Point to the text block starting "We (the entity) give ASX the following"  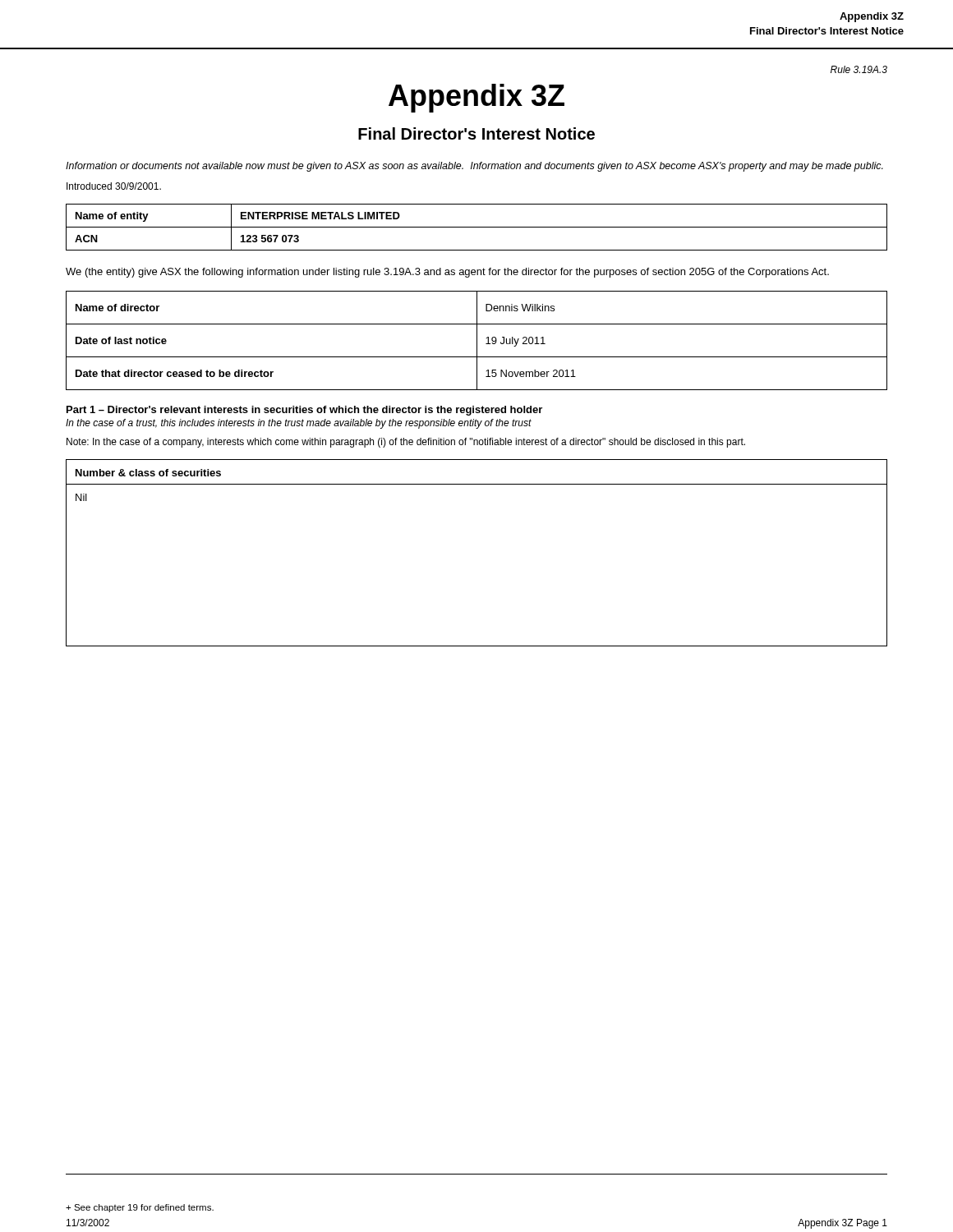coord(448,271)
